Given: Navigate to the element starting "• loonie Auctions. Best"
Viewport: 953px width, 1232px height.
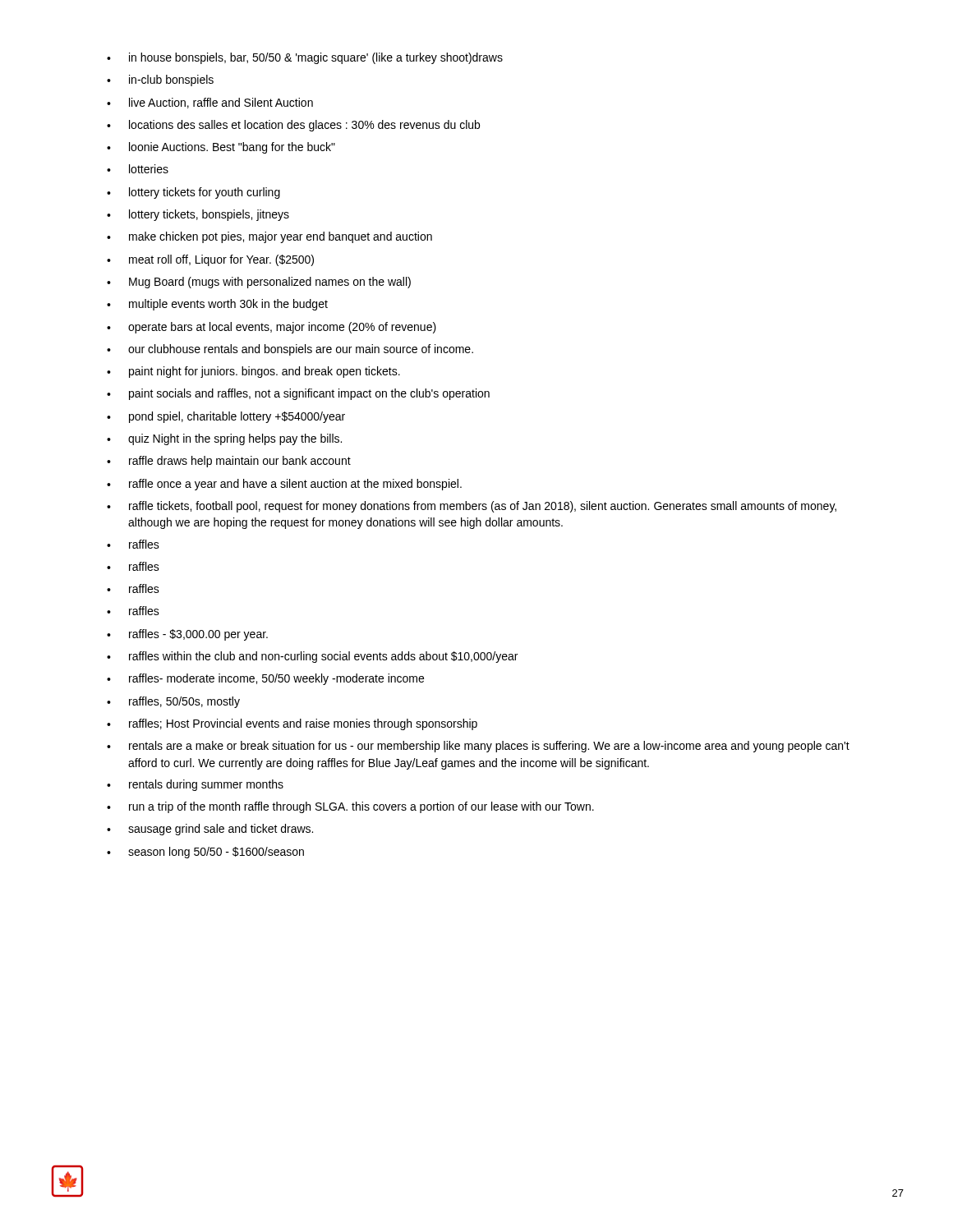Looking at the screenshot, I should (221, 148).
